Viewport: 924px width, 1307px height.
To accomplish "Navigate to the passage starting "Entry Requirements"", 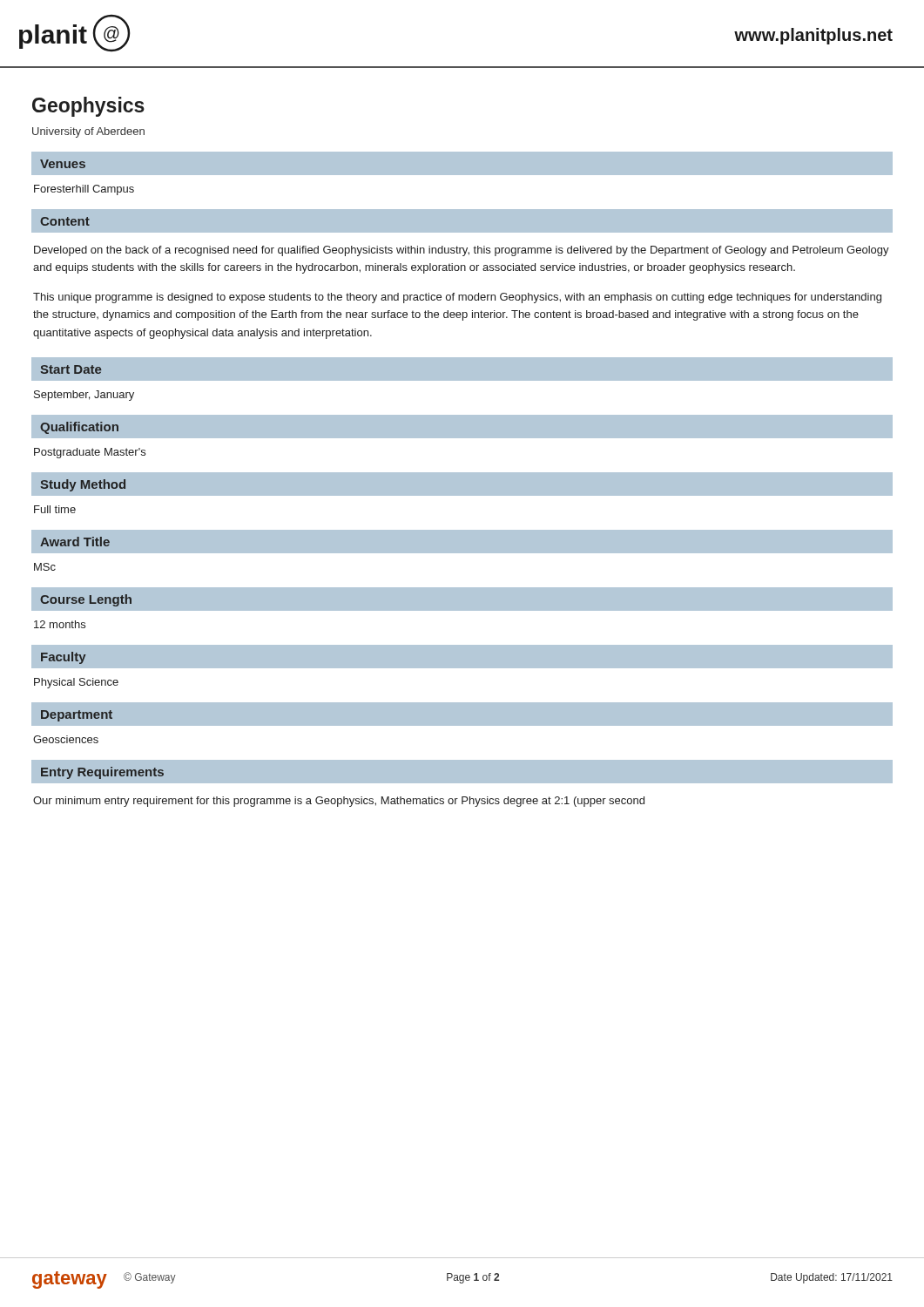I will (102, 771).
